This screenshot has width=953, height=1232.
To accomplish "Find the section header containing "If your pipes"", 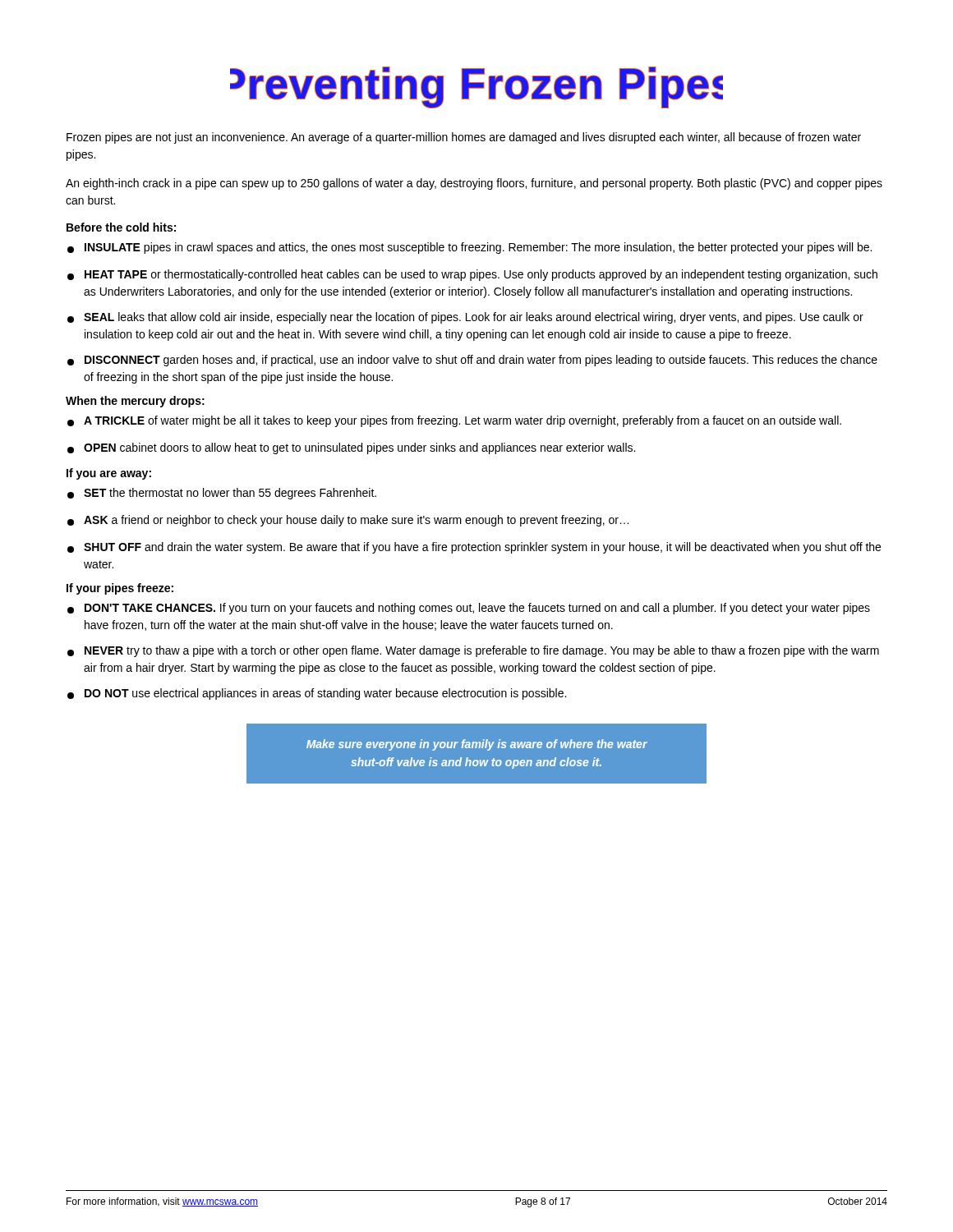I will [x=120, y=588].
